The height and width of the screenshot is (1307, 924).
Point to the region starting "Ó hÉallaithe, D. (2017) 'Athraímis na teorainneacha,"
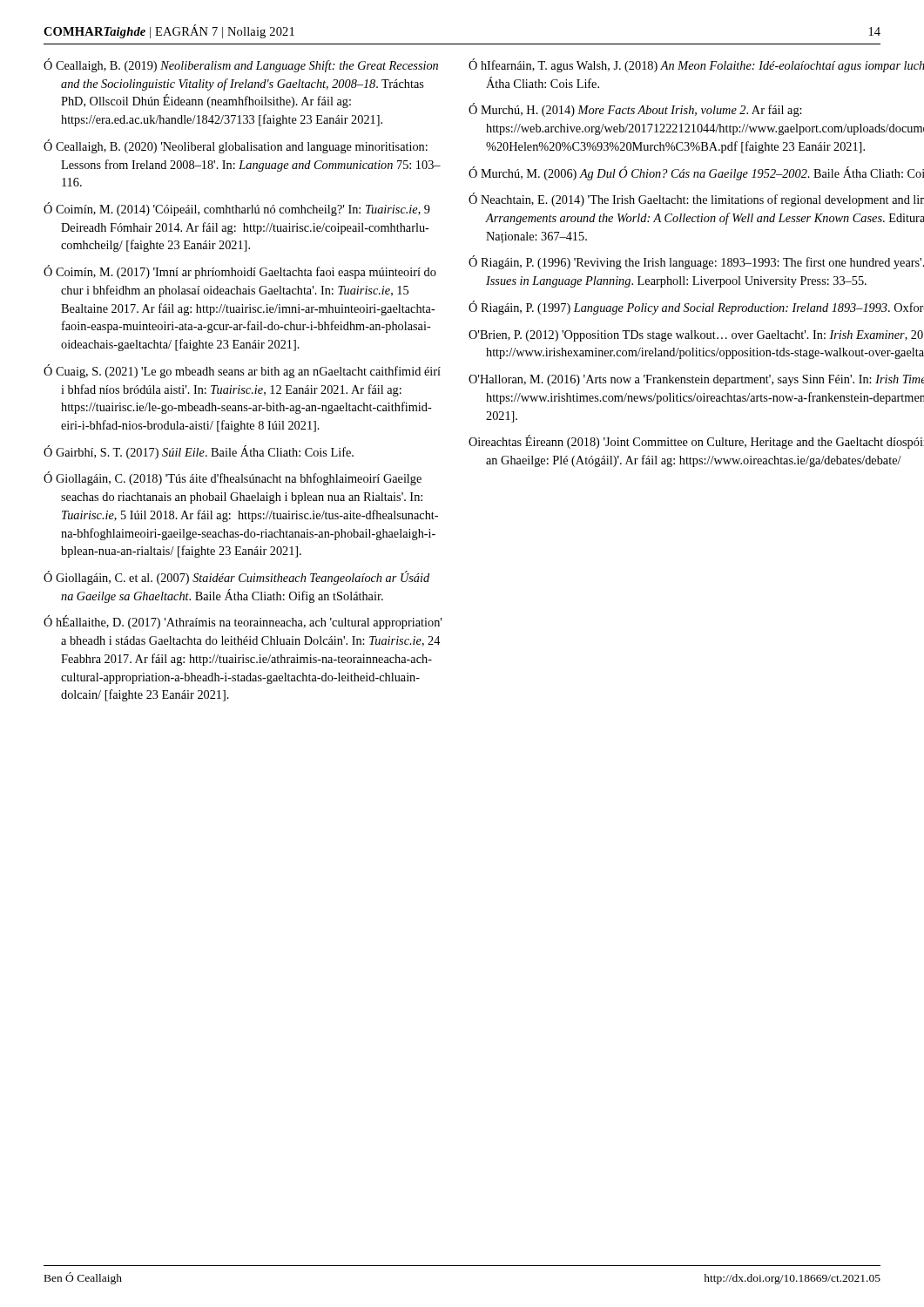point(243,659)
